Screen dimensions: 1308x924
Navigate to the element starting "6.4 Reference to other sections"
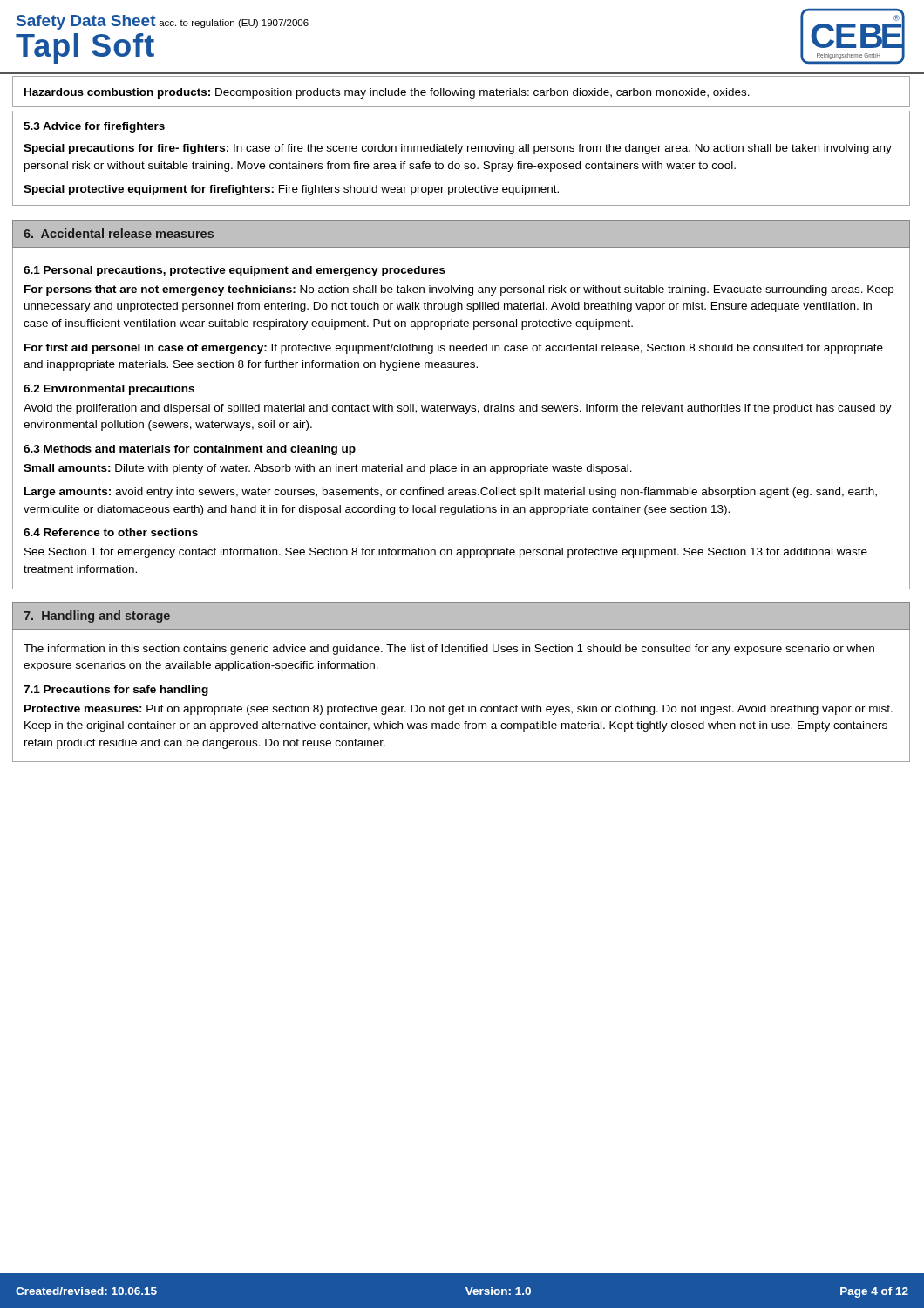pyautogui.click(x=111, y=533)
